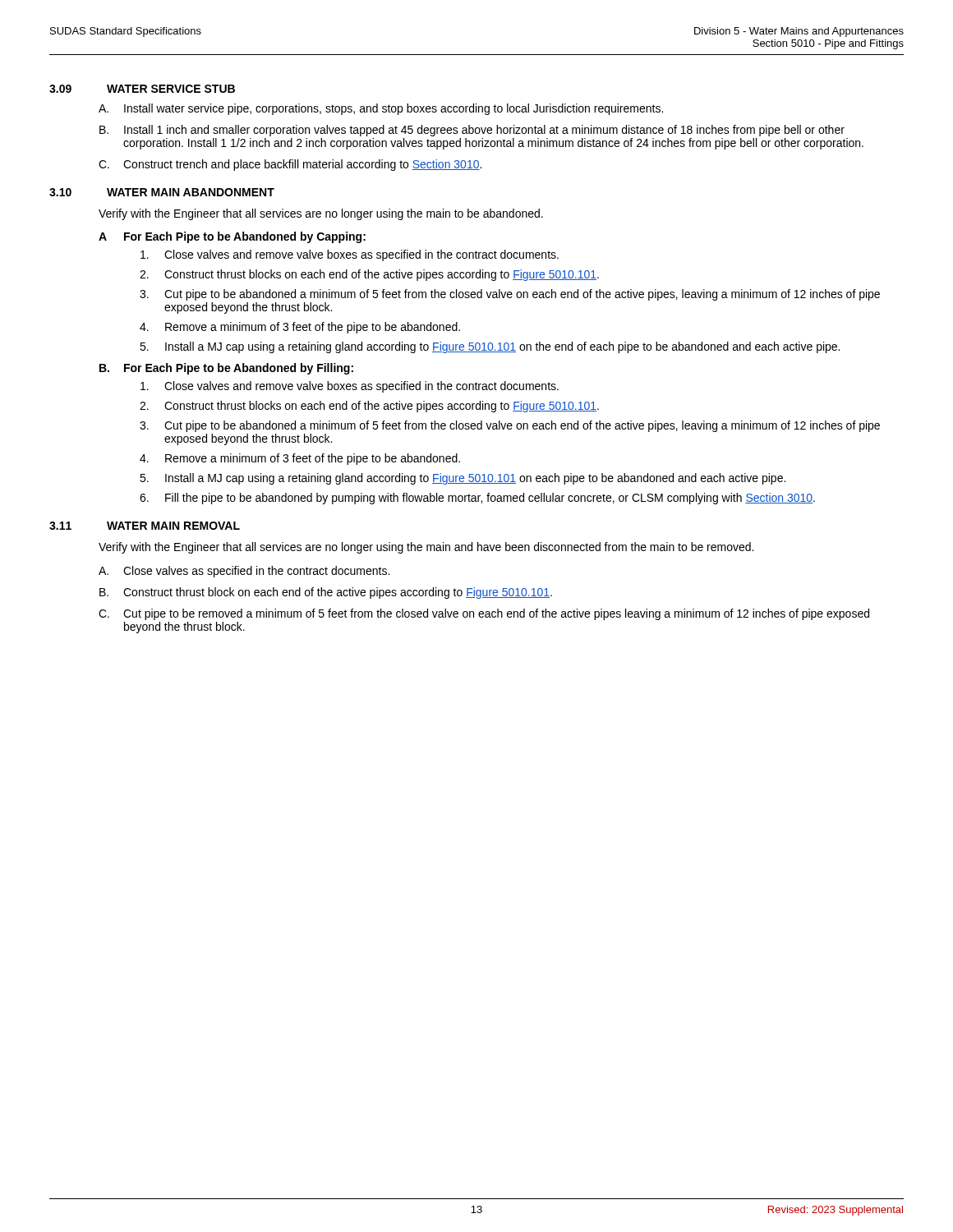Locate the section header that opens with "3.11 WATER MAIN"

click(x=145, y=526)
